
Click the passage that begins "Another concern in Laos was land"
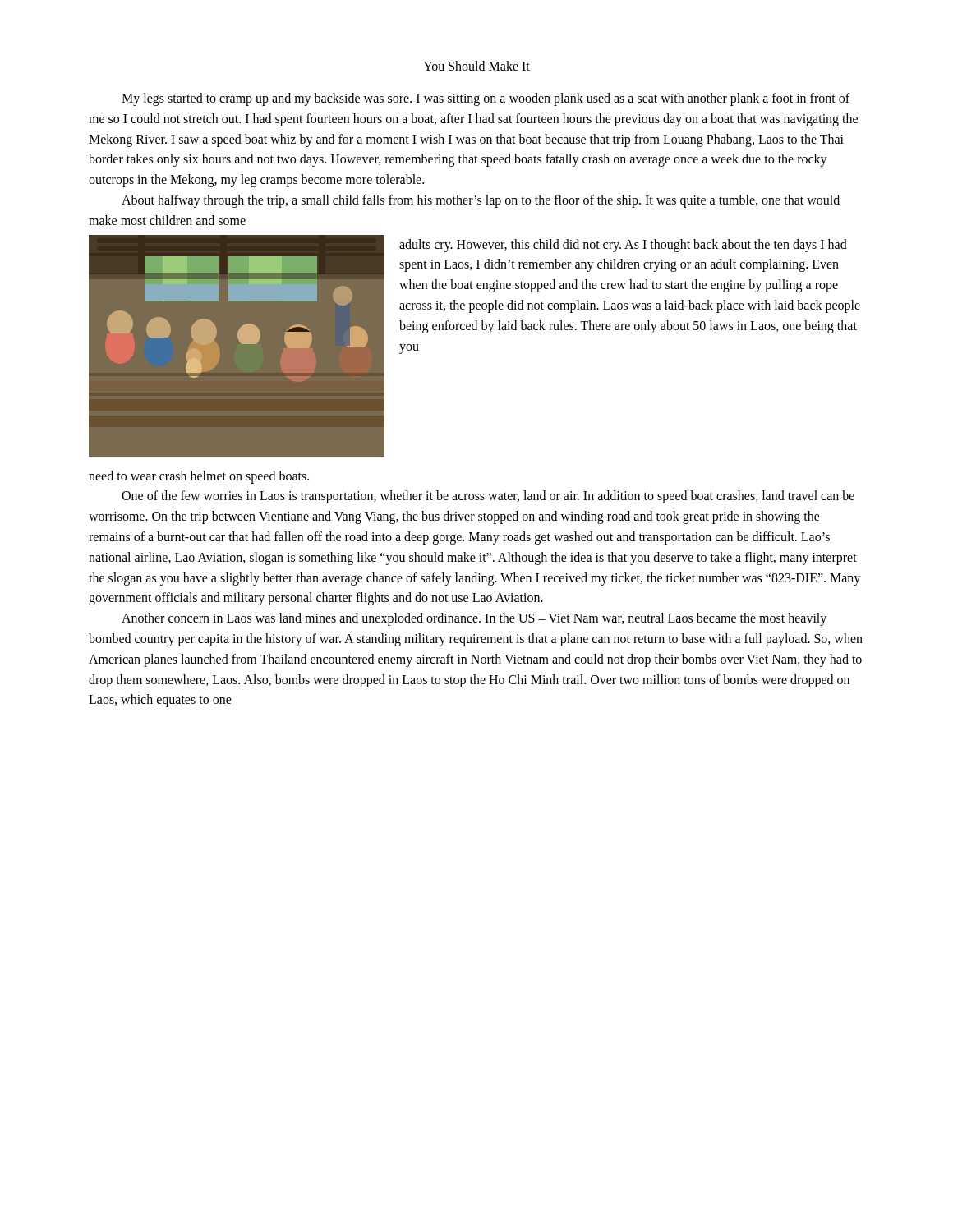pyautogui.click(x=476, y=660)
